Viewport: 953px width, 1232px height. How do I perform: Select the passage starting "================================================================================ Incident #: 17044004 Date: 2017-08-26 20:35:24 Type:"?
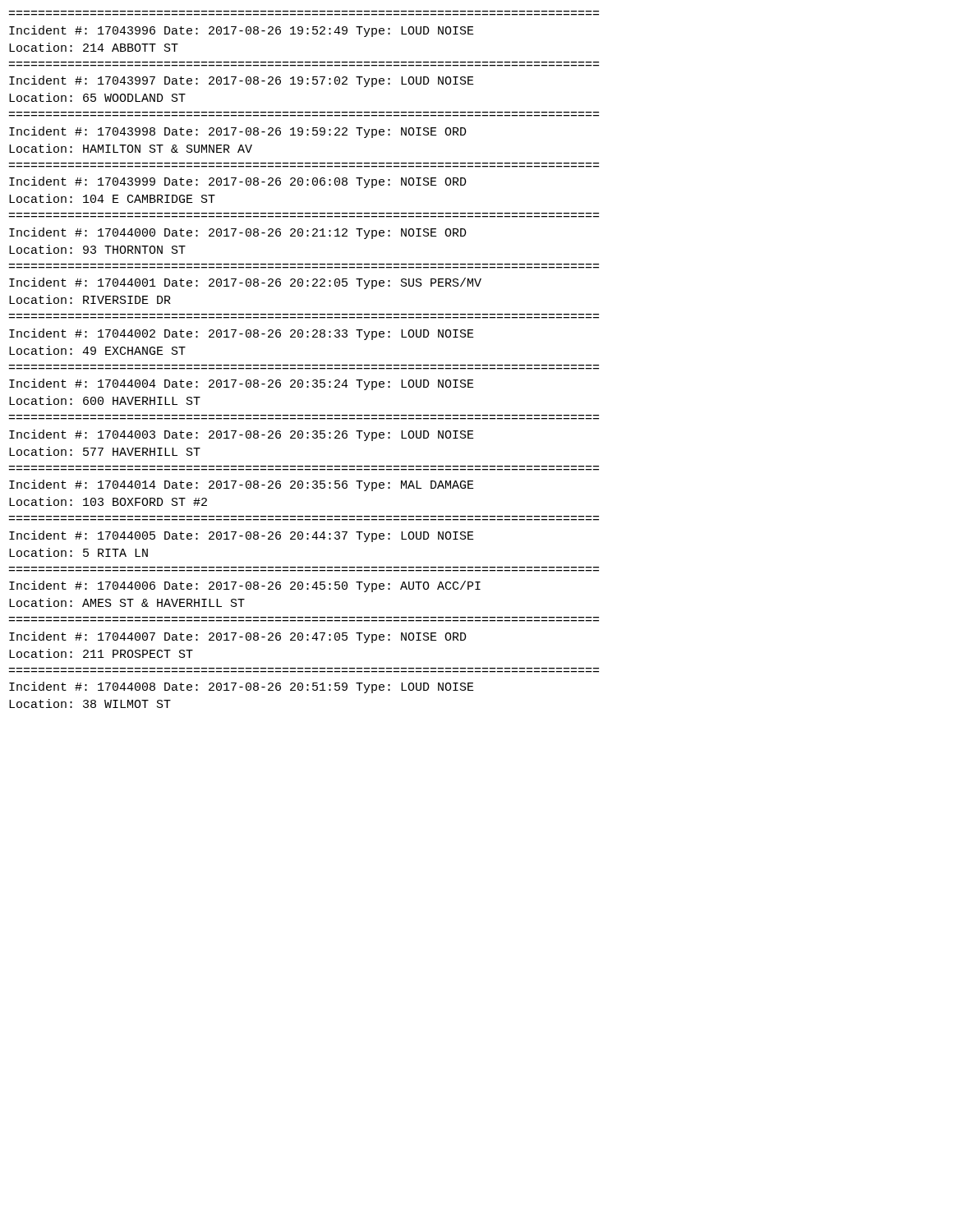tap(476, 385)
